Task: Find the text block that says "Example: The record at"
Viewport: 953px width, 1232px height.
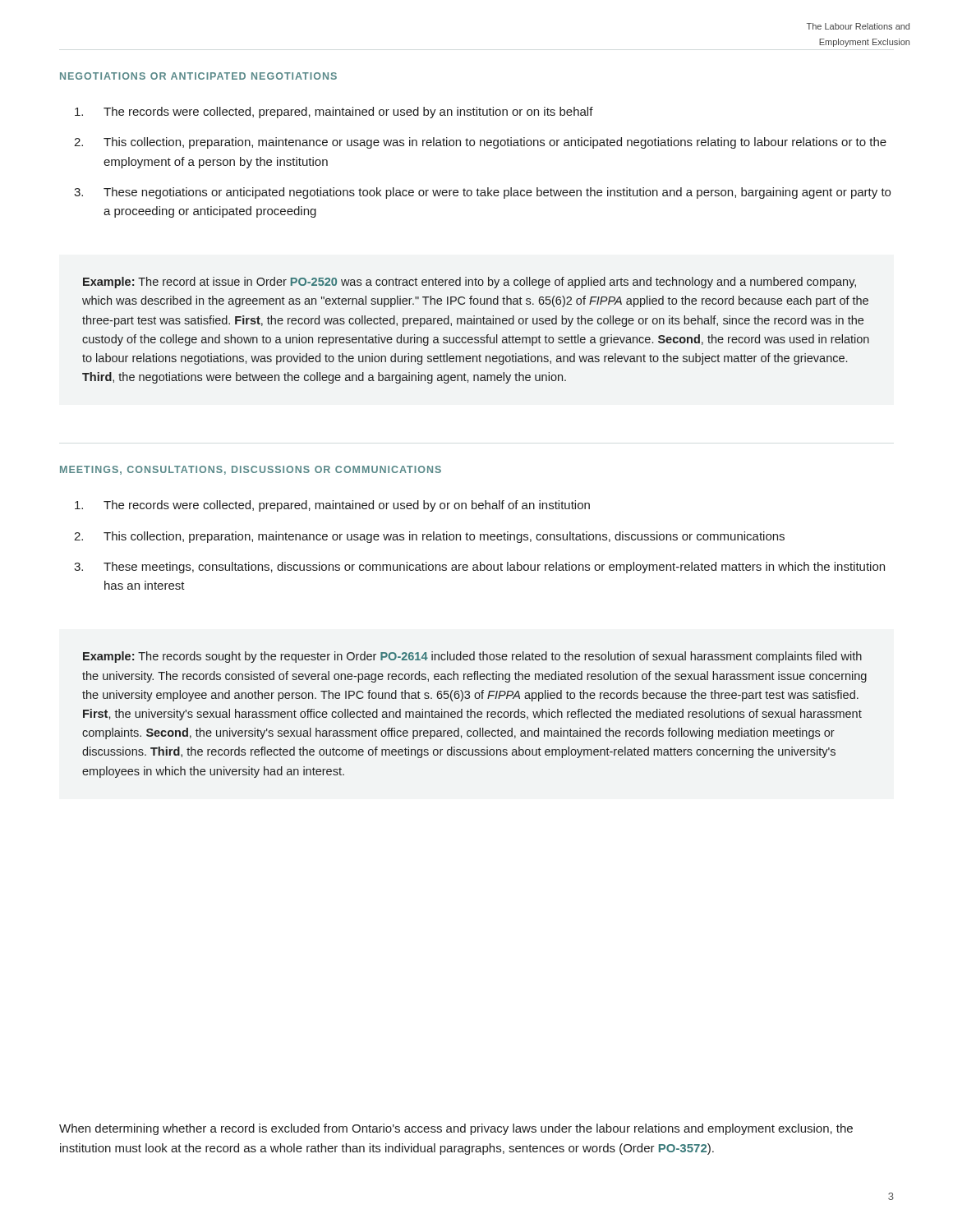Action: 476,330
